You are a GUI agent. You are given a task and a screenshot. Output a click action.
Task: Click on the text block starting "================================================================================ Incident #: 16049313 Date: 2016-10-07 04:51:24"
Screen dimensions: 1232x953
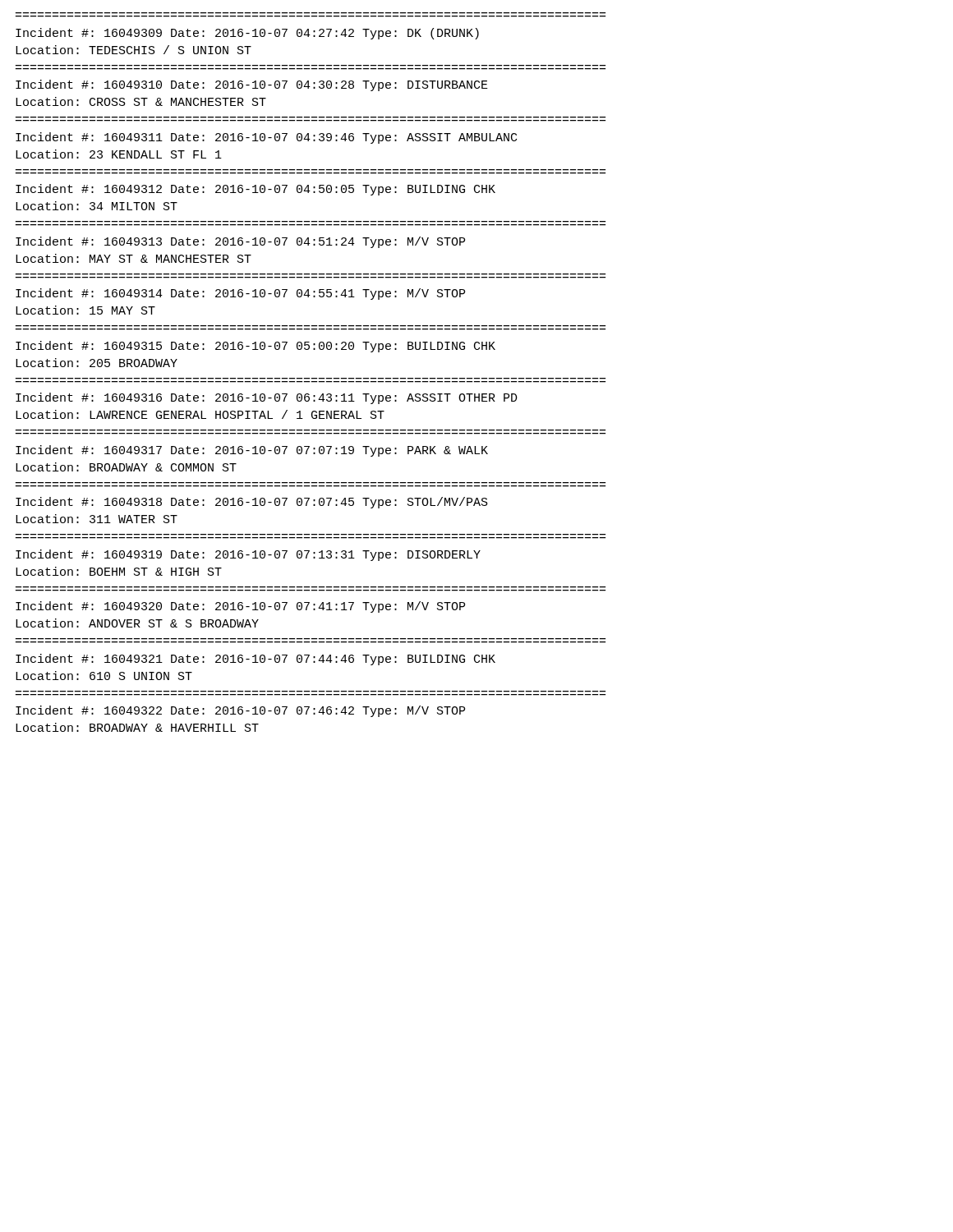tap(240, 242)
